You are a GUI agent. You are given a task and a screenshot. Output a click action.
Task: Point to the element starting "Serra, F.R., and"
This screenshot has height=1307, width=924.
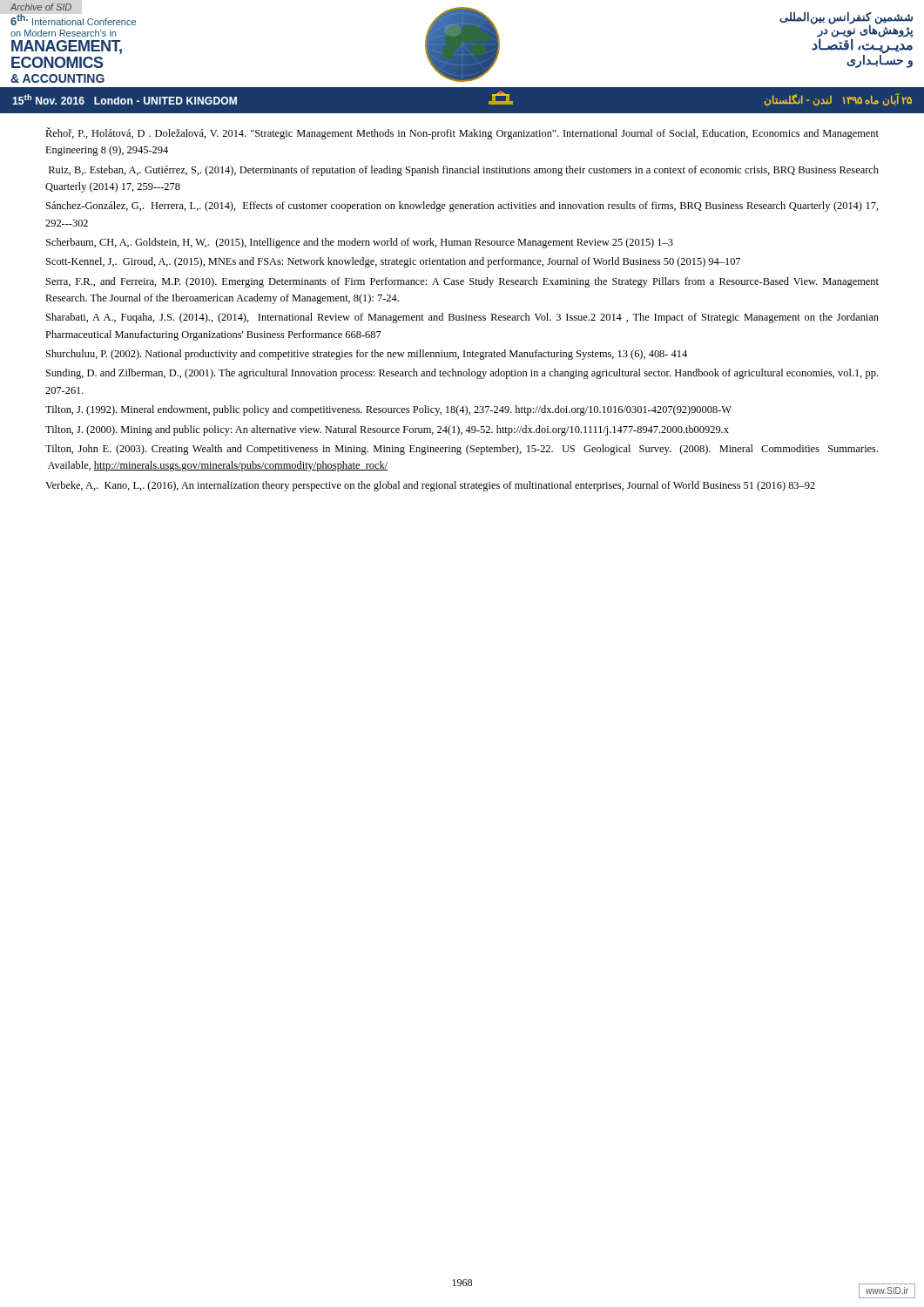(x=462, y=290)
